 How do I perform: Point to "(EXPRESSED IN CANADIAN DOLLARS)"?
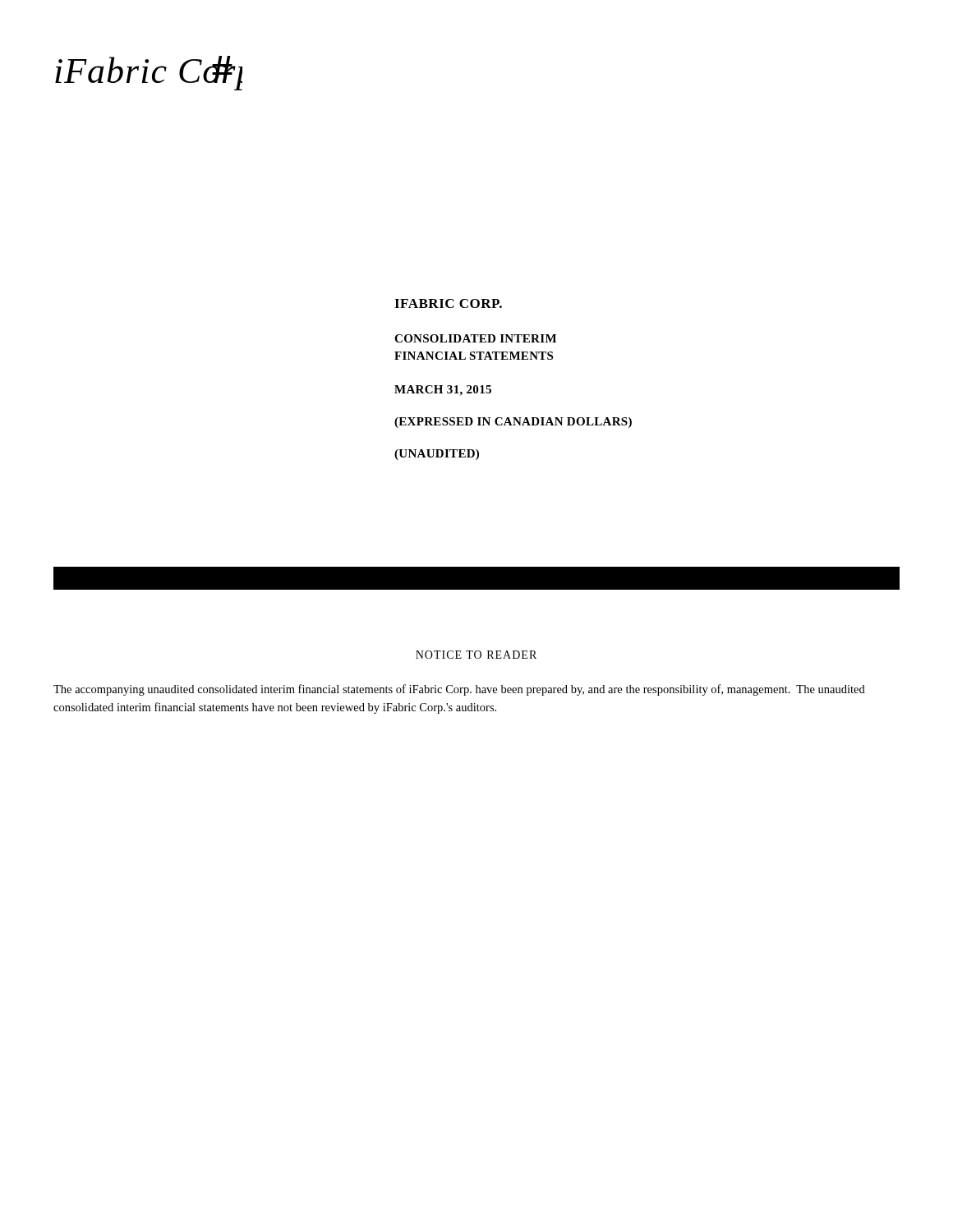[513, 421]
